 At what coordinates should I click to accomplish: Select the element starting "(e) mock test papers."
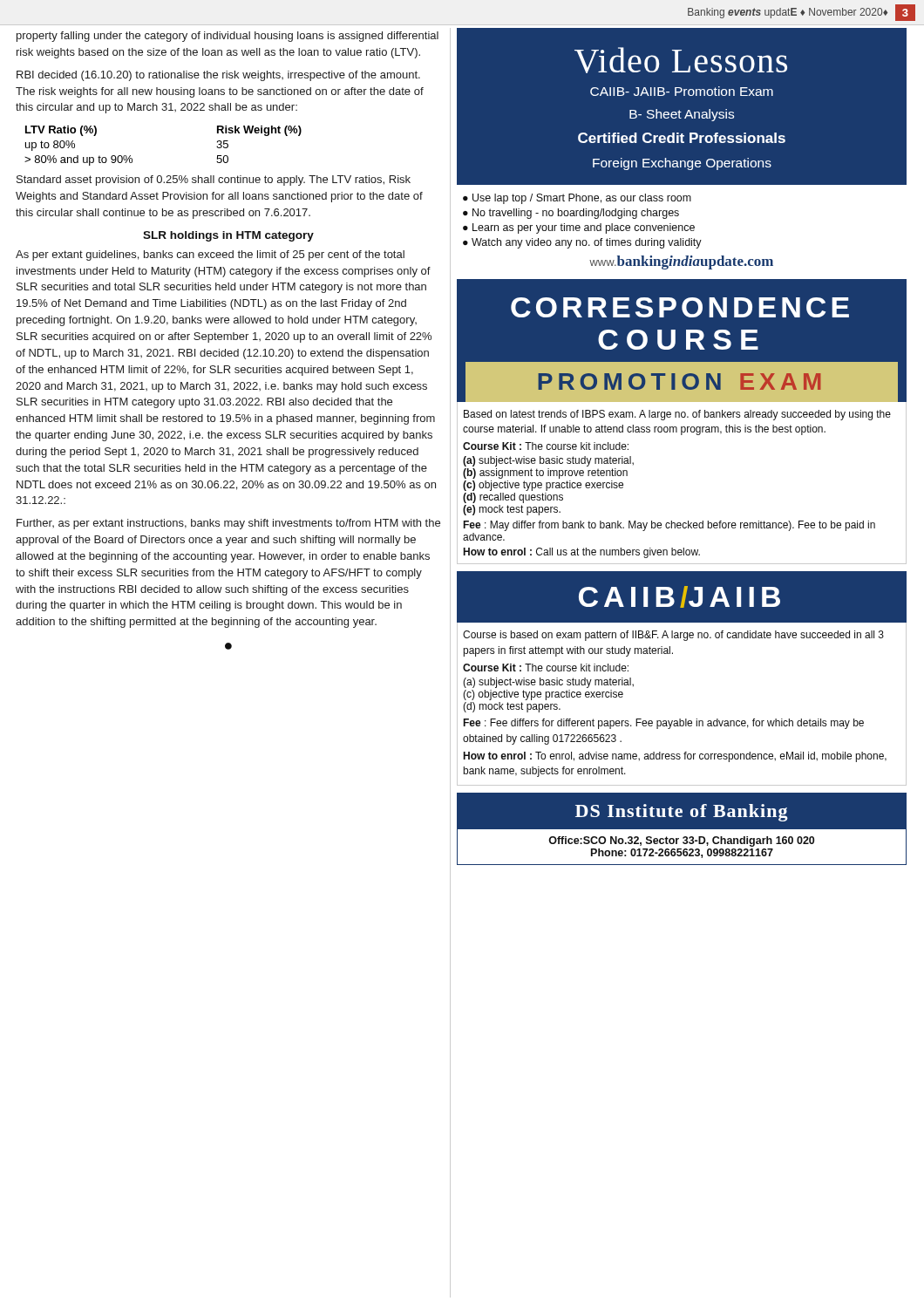click(x=512, y=510)
